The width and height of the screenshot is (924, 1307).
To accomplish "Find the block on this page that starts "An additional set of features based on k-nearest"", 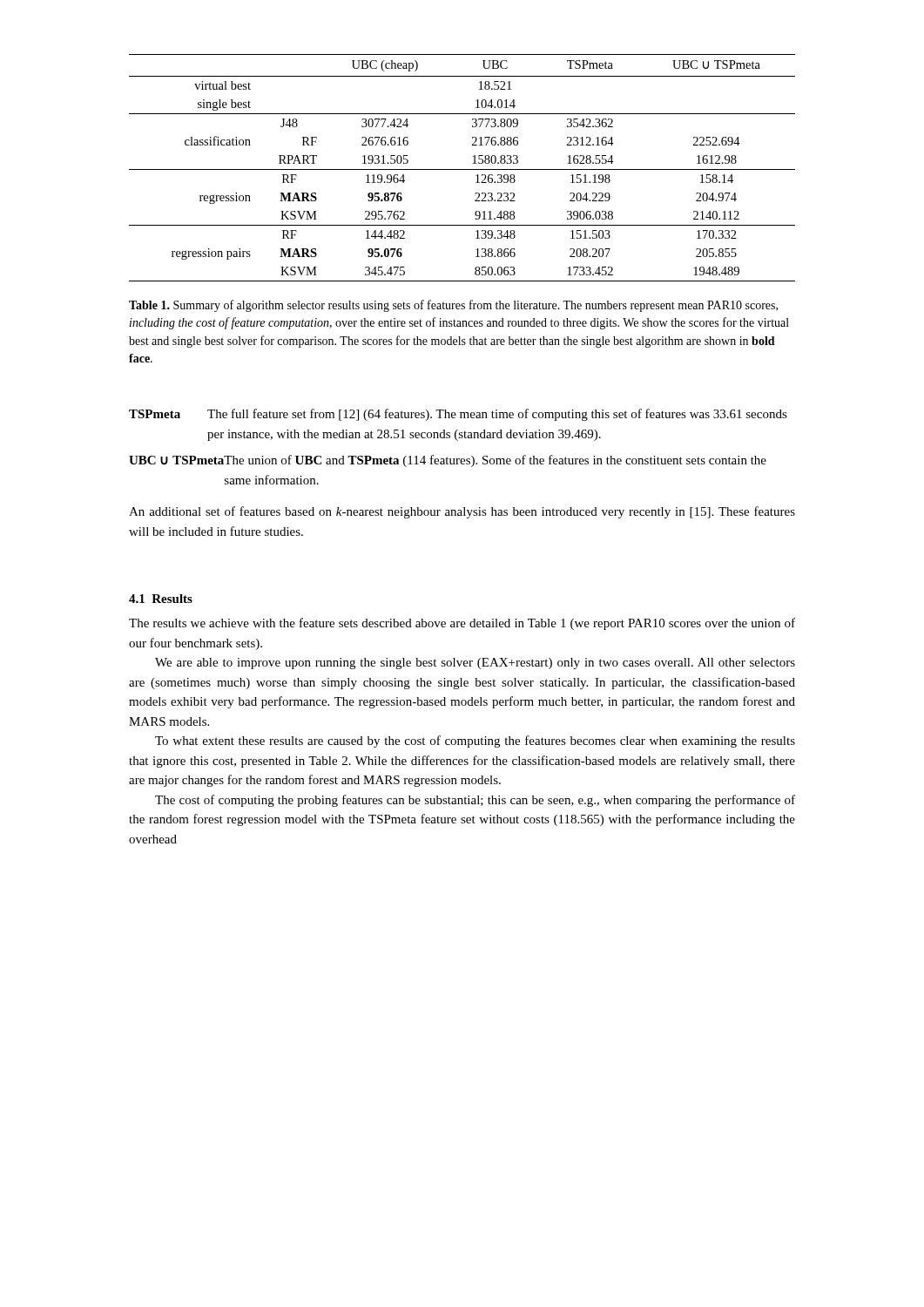I will tap(462, 521).
